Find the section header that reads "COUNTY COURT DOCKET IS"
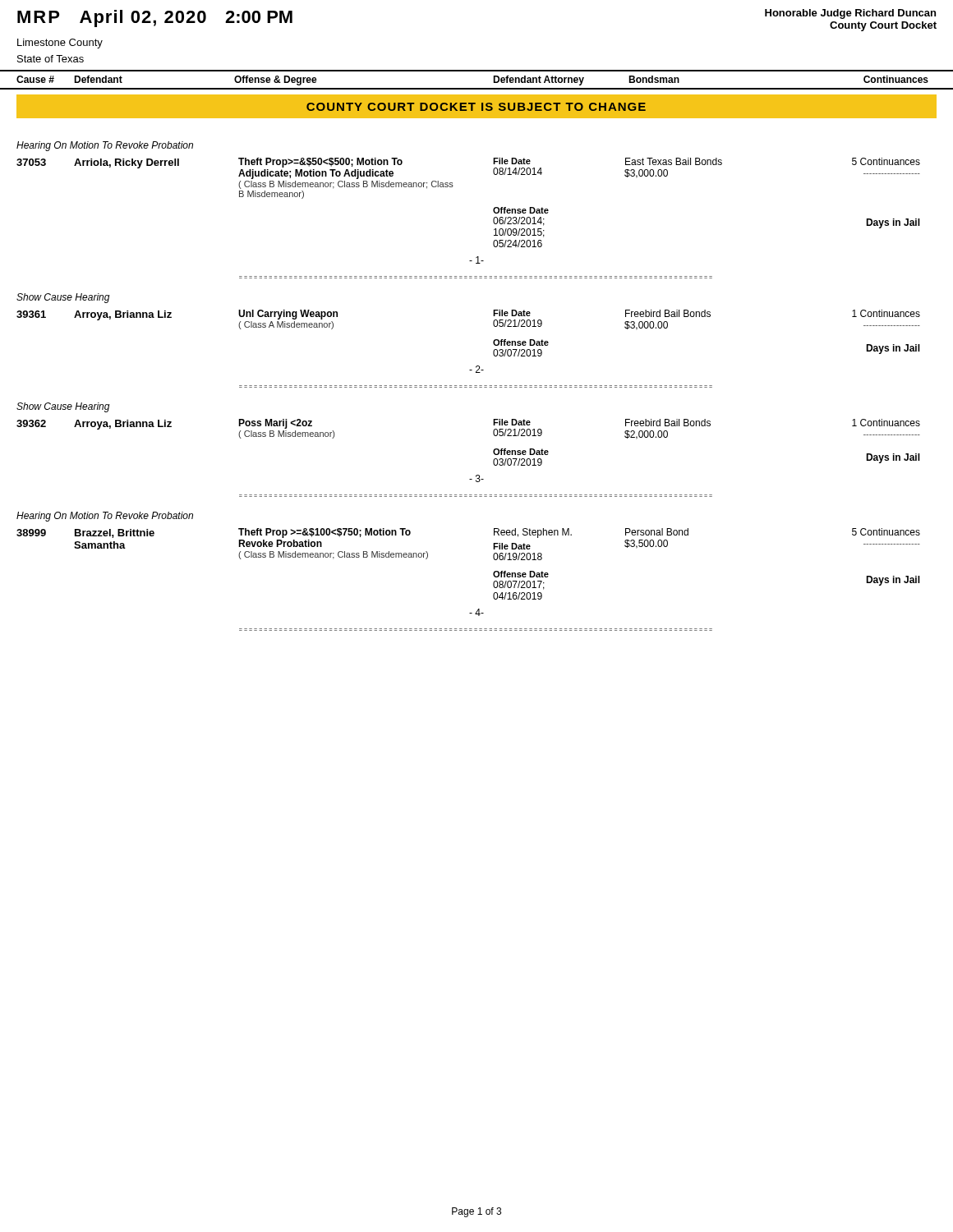The height and width of the screenshot is (1232, 953). coord(476,106)
